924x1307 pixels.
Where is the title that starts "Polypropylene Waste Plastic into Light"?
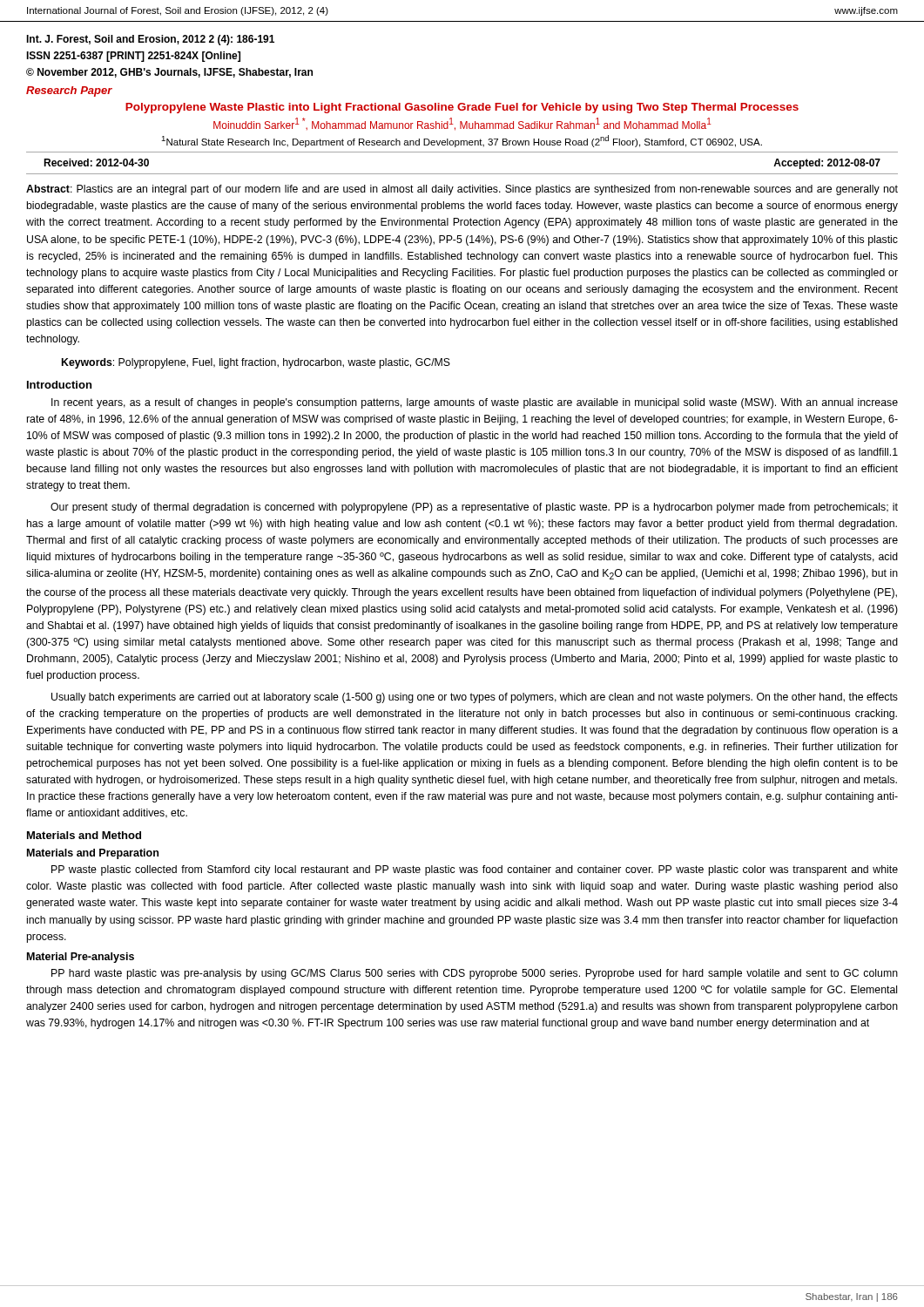462,106
